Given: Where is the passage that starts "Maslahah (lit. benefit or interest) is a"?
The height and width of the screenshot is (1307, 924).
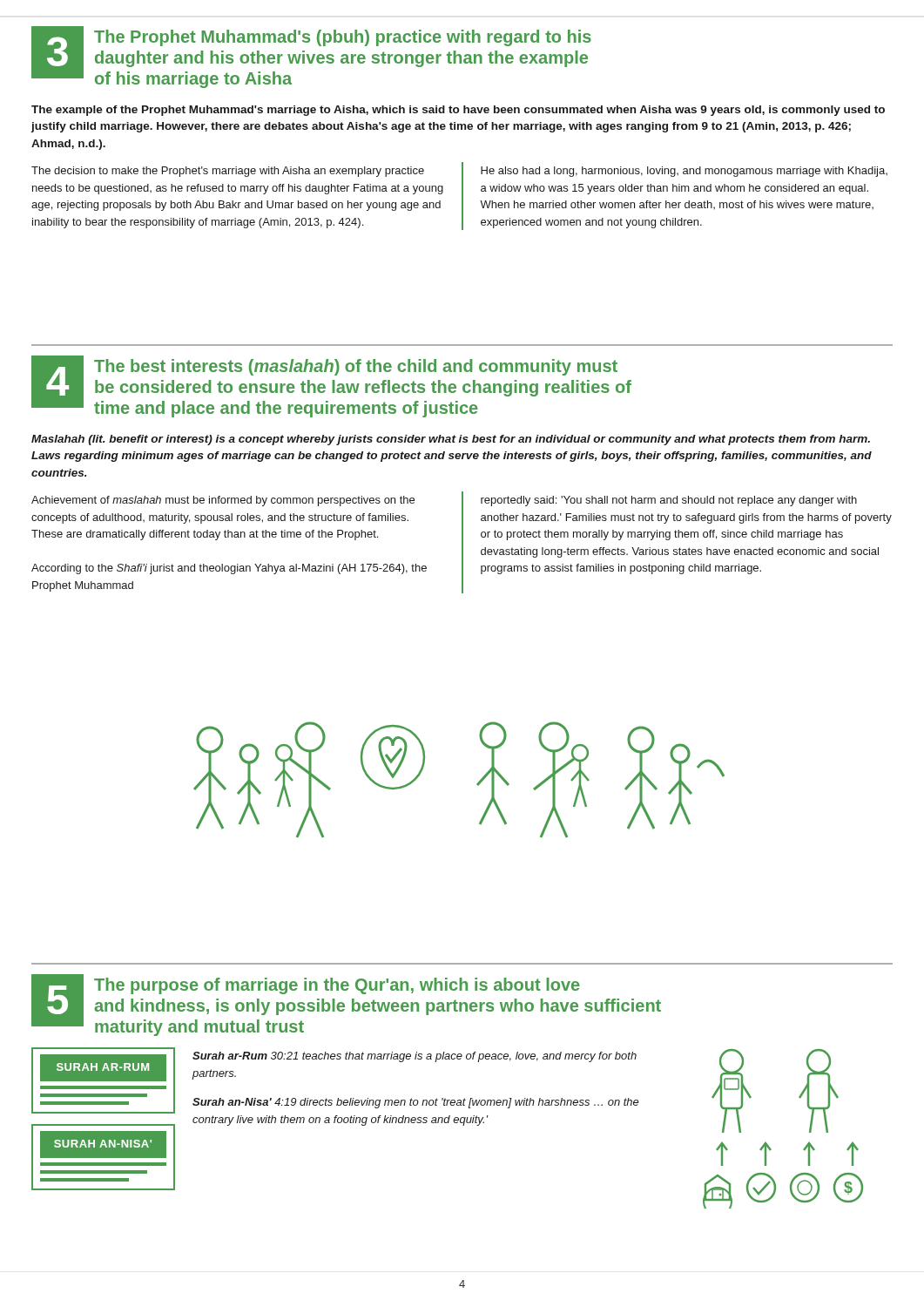Looking at the screenshot, I should click(x=462, y=456).
